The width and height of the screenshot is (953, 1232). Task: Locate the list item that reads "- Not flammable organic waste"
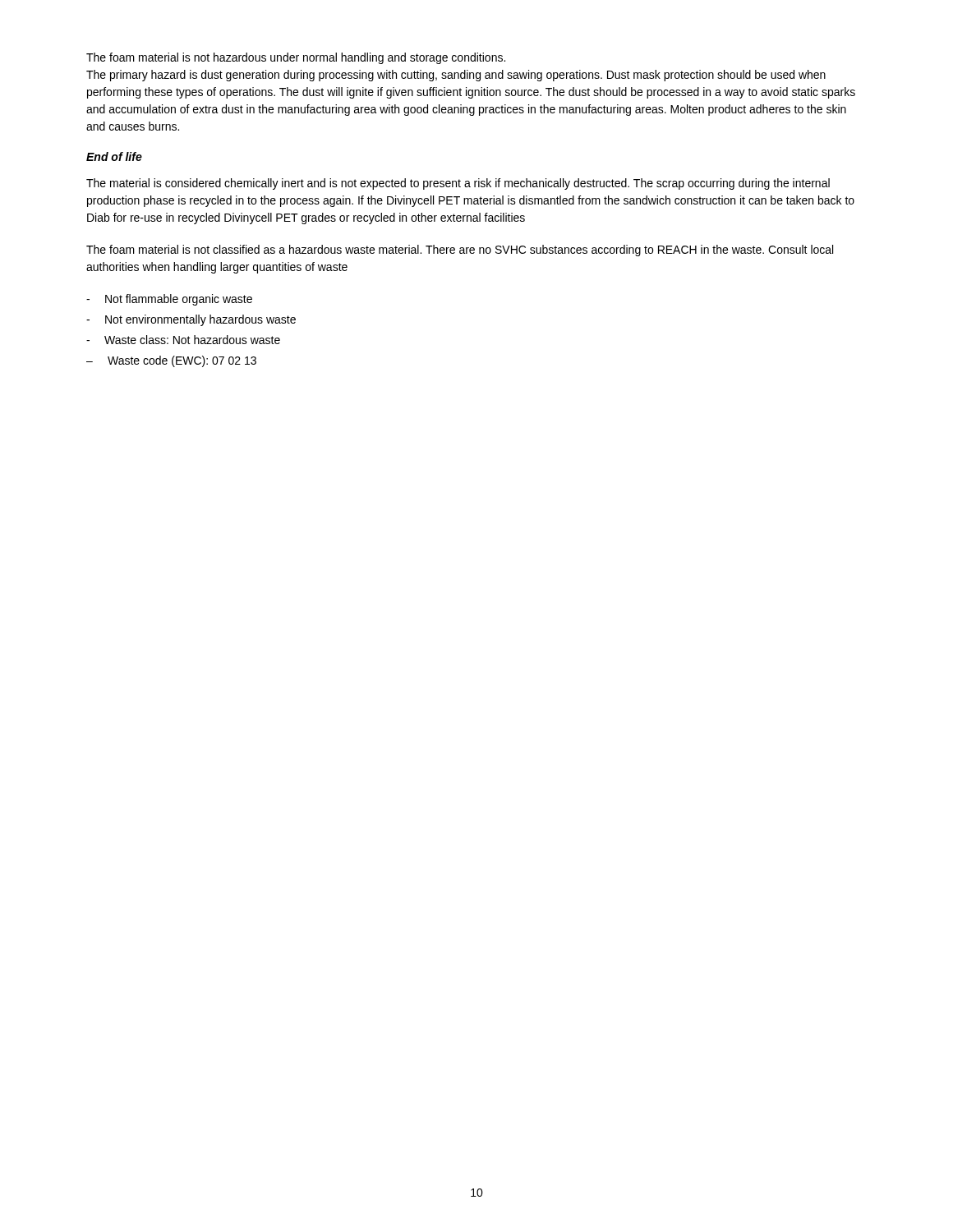[x=169, y=299]
